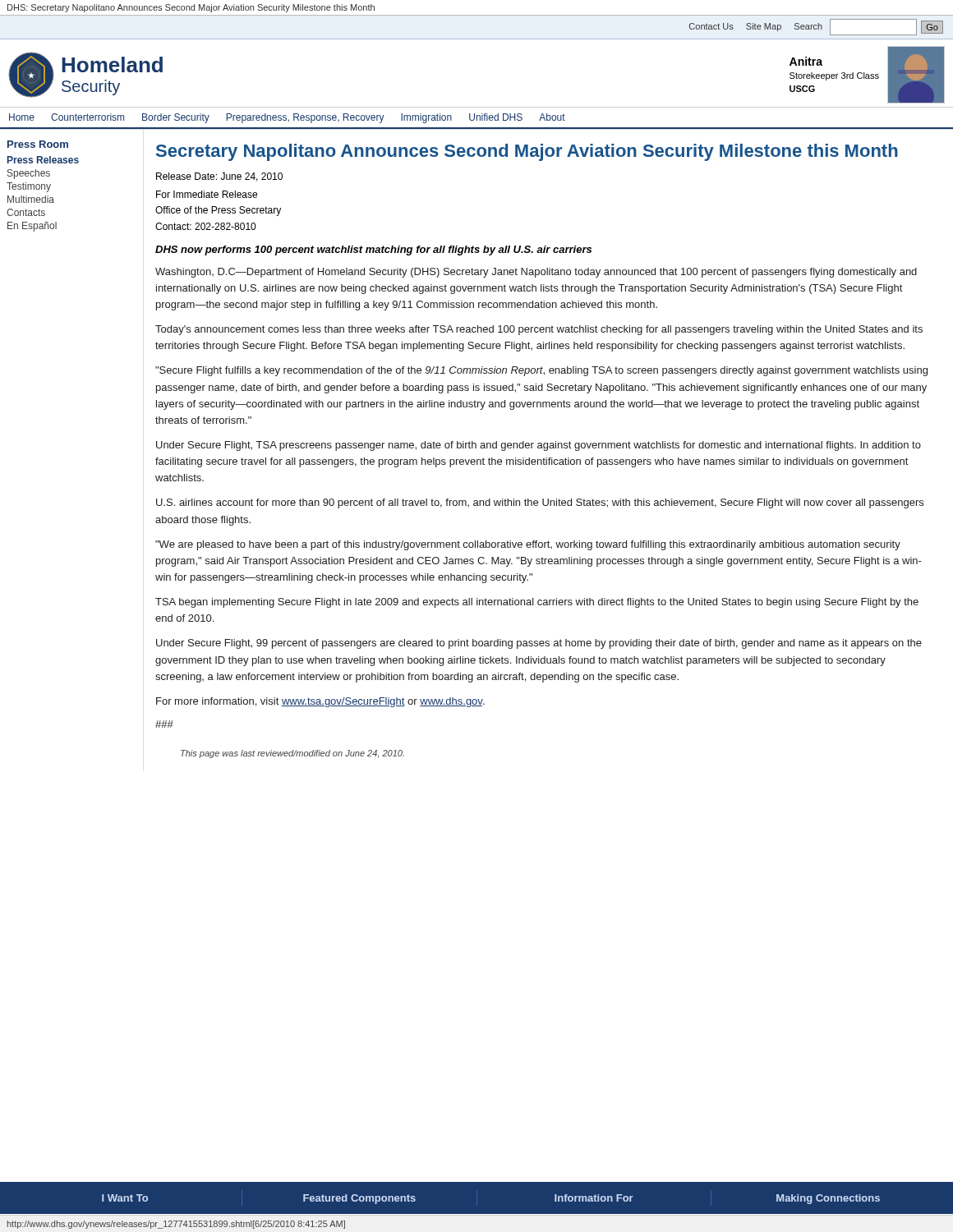Navigate to the block starting "TSA began implementing Secure"

tap(537, 610)
